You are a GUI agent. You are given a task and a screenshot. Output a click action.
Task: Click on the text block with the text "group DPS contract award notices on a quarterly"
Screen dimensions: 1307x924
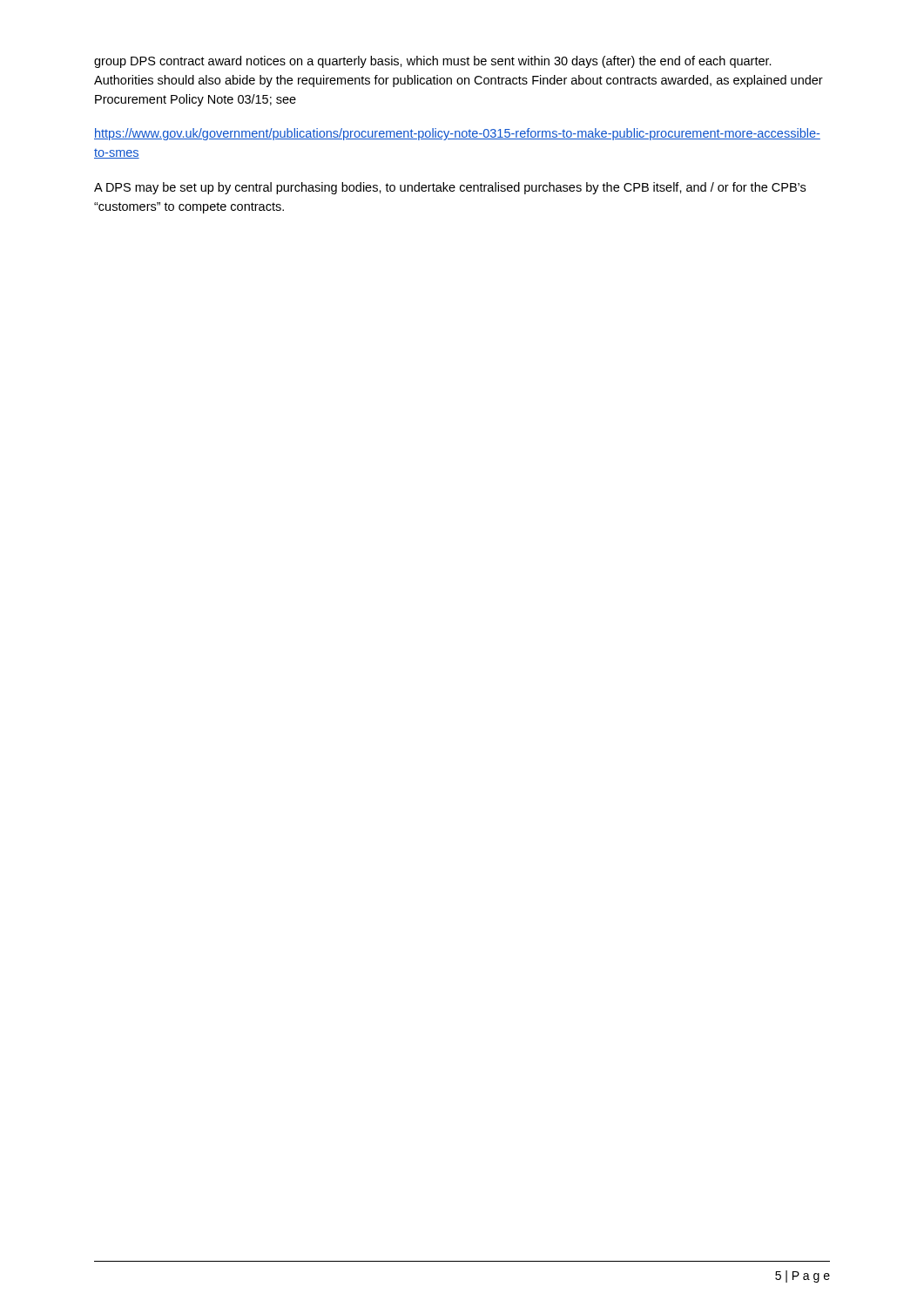[458, 80]
